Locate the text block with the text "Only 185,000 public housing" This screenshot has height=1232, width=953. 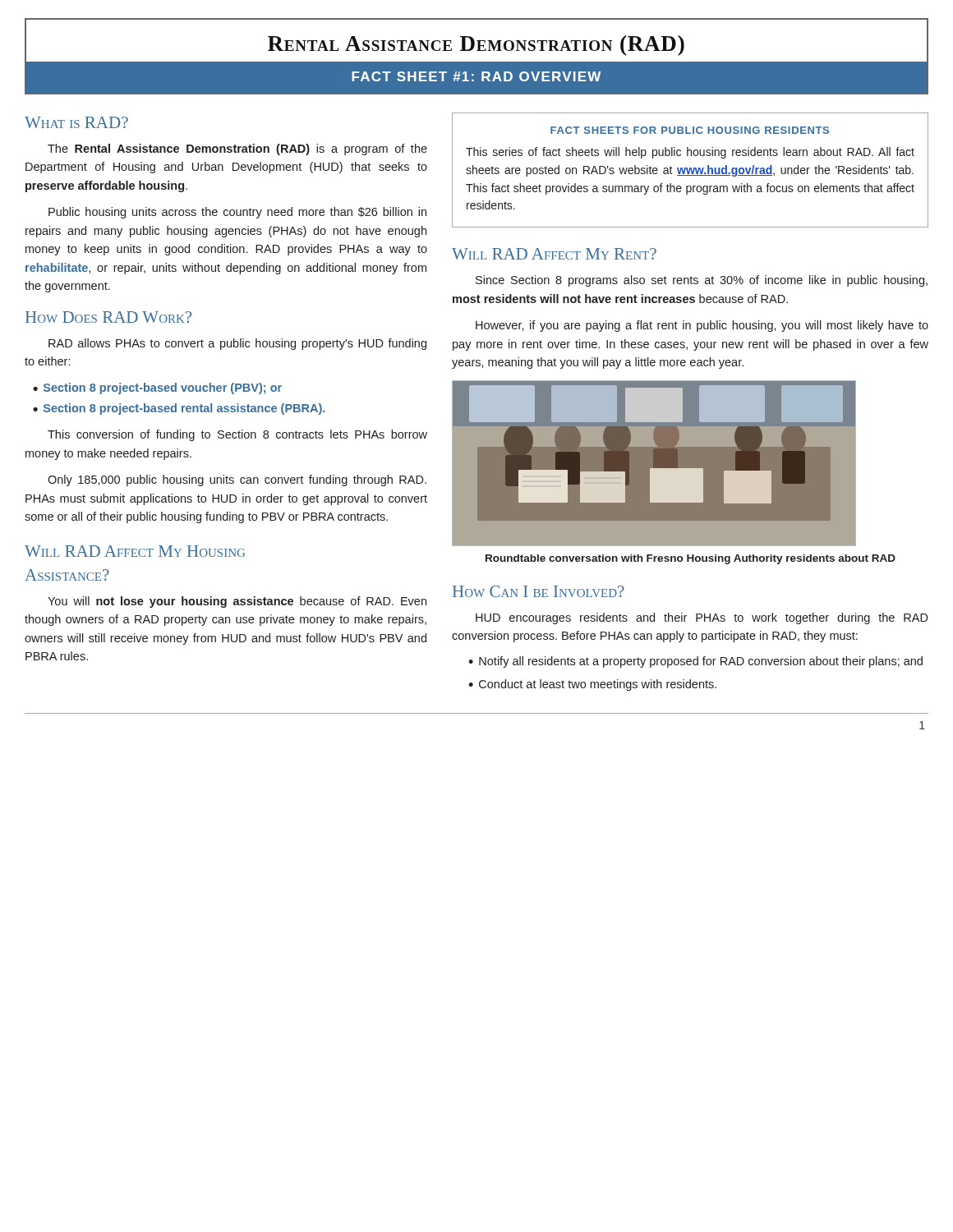(226, 498)
